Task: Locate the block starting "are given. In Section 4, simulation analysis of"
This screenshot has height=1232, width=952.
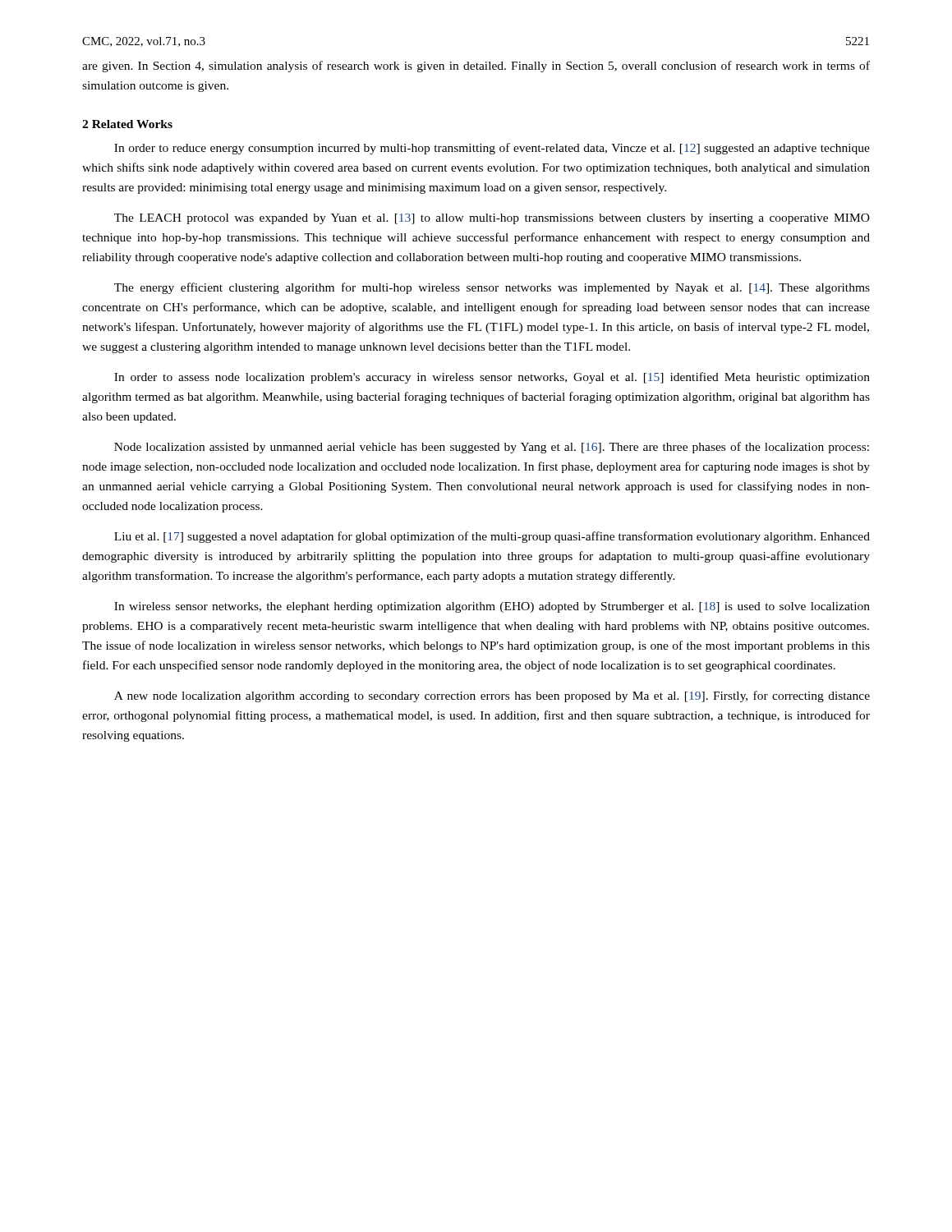Action: [476, 76]
